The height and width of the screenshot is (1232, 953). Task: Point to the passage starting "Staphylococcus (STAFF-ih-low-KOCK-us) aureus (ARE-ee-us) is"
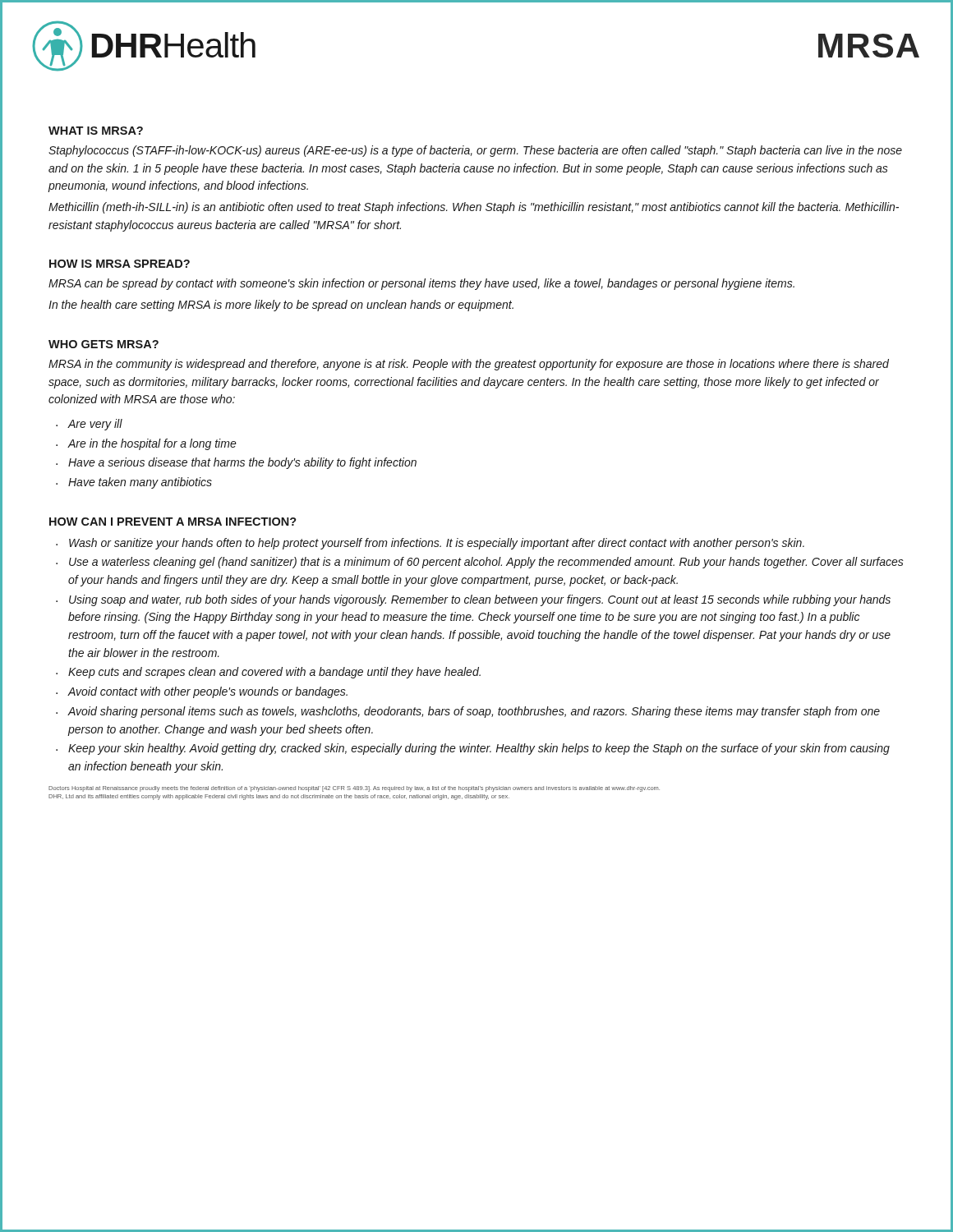point(475,168)
